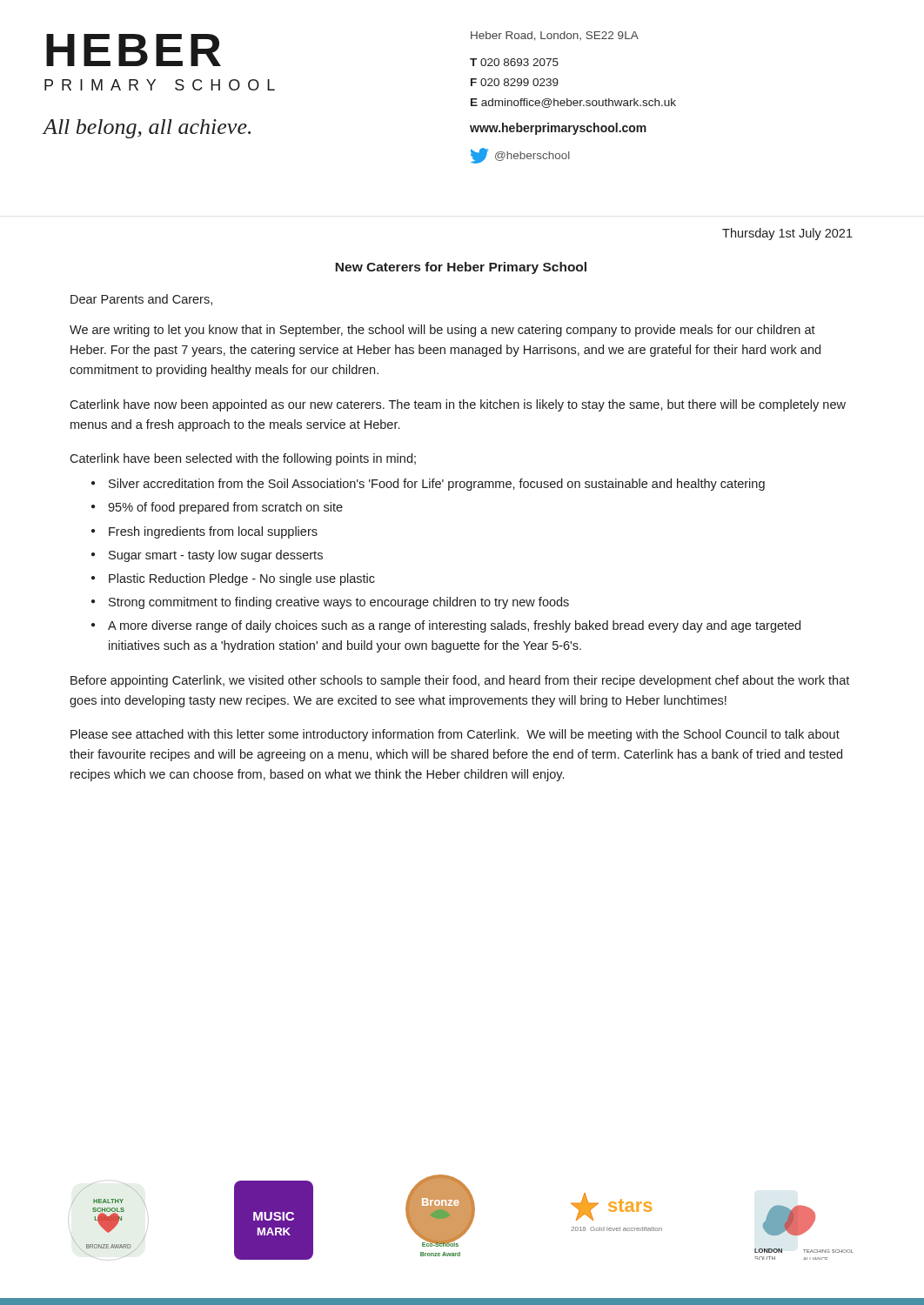
Task: Find the element starting "Plastic Reduction Pledge - No single"
Action: (x=241, y=578)
